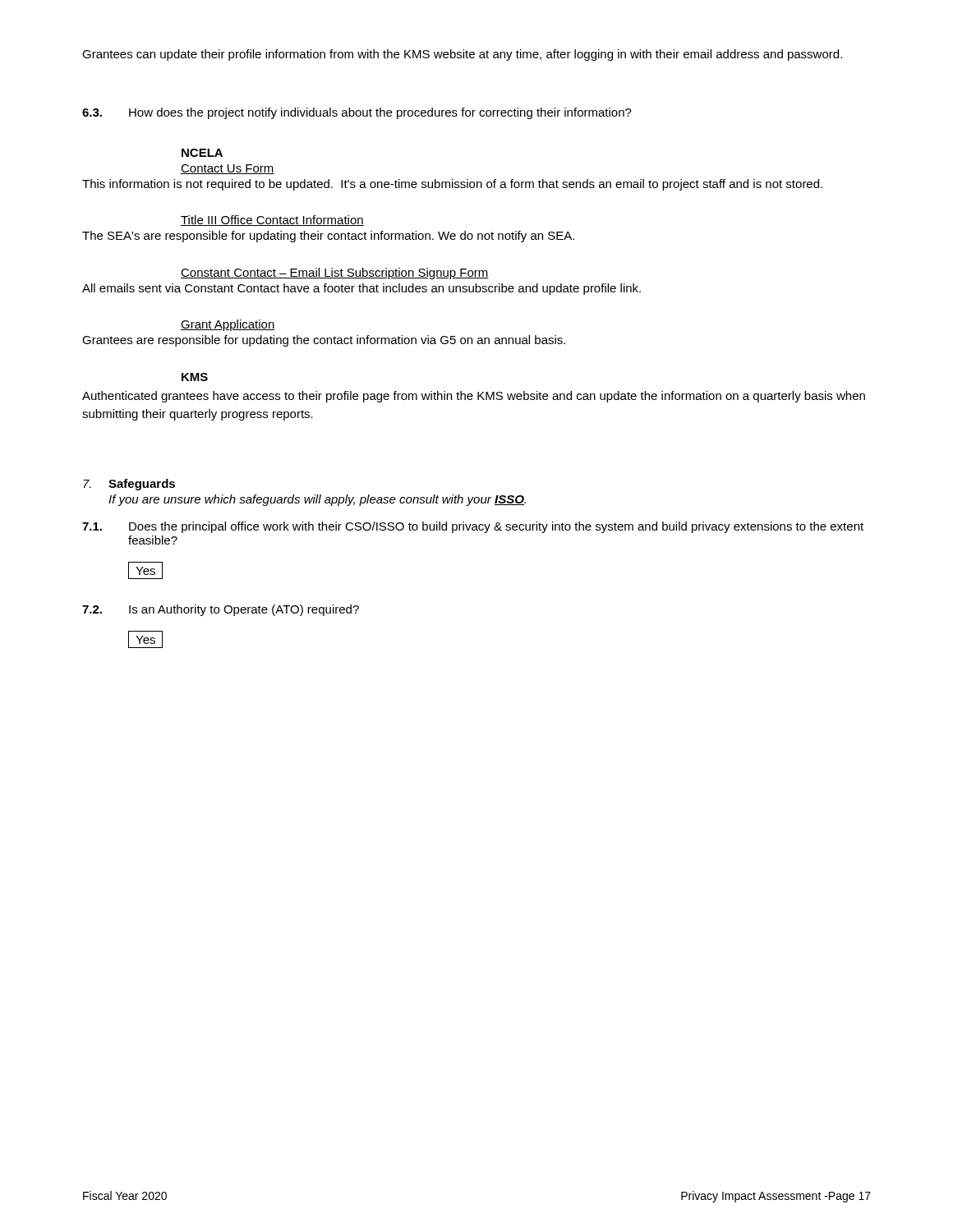Locate the block of text that opens with "This information is not"
The height and width of the screenshot is (1232, 953).
[453, 183]
